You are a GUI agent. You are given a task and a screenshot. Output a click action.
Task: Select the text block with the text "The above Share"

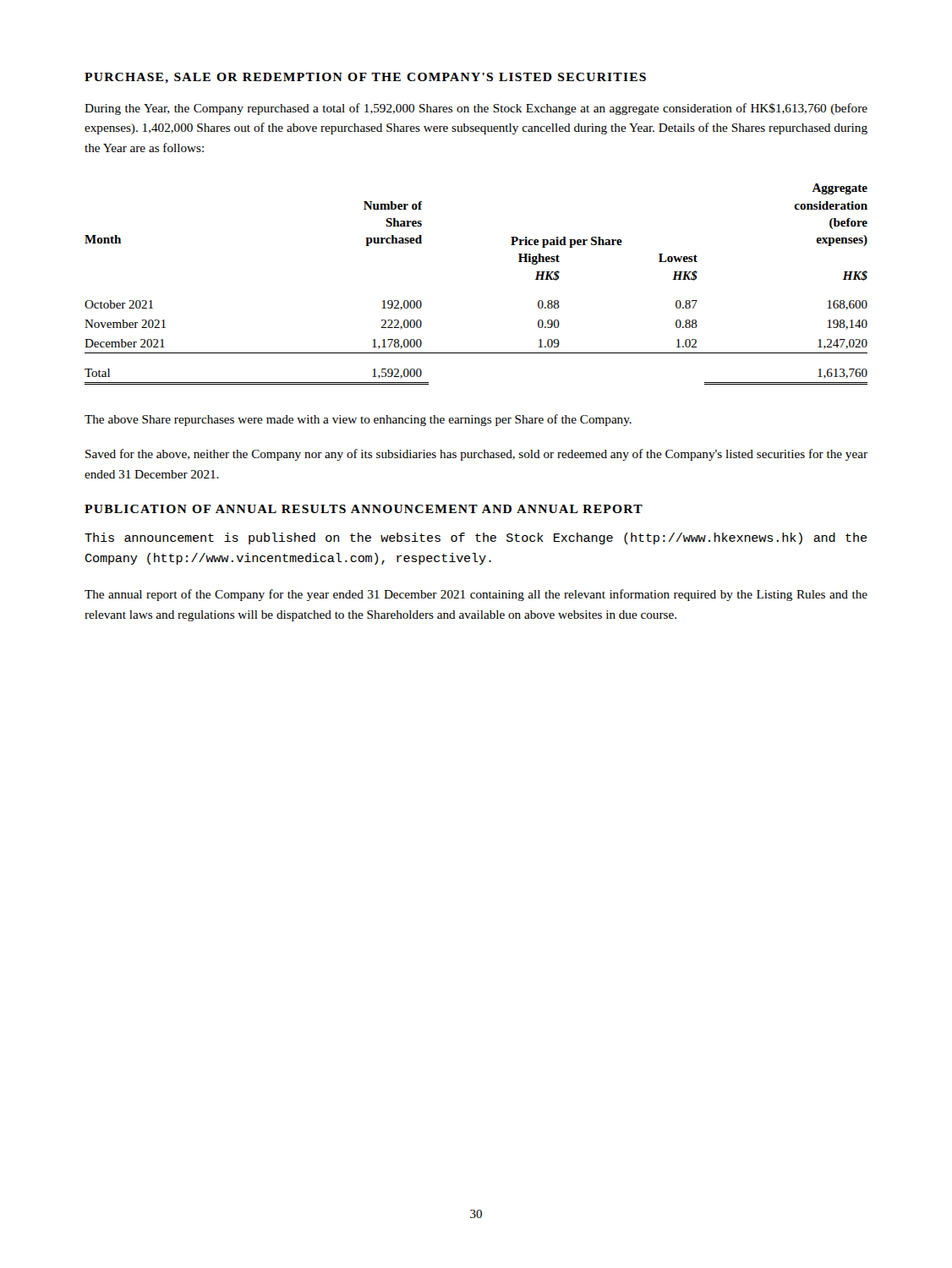(x=358, y=419)
